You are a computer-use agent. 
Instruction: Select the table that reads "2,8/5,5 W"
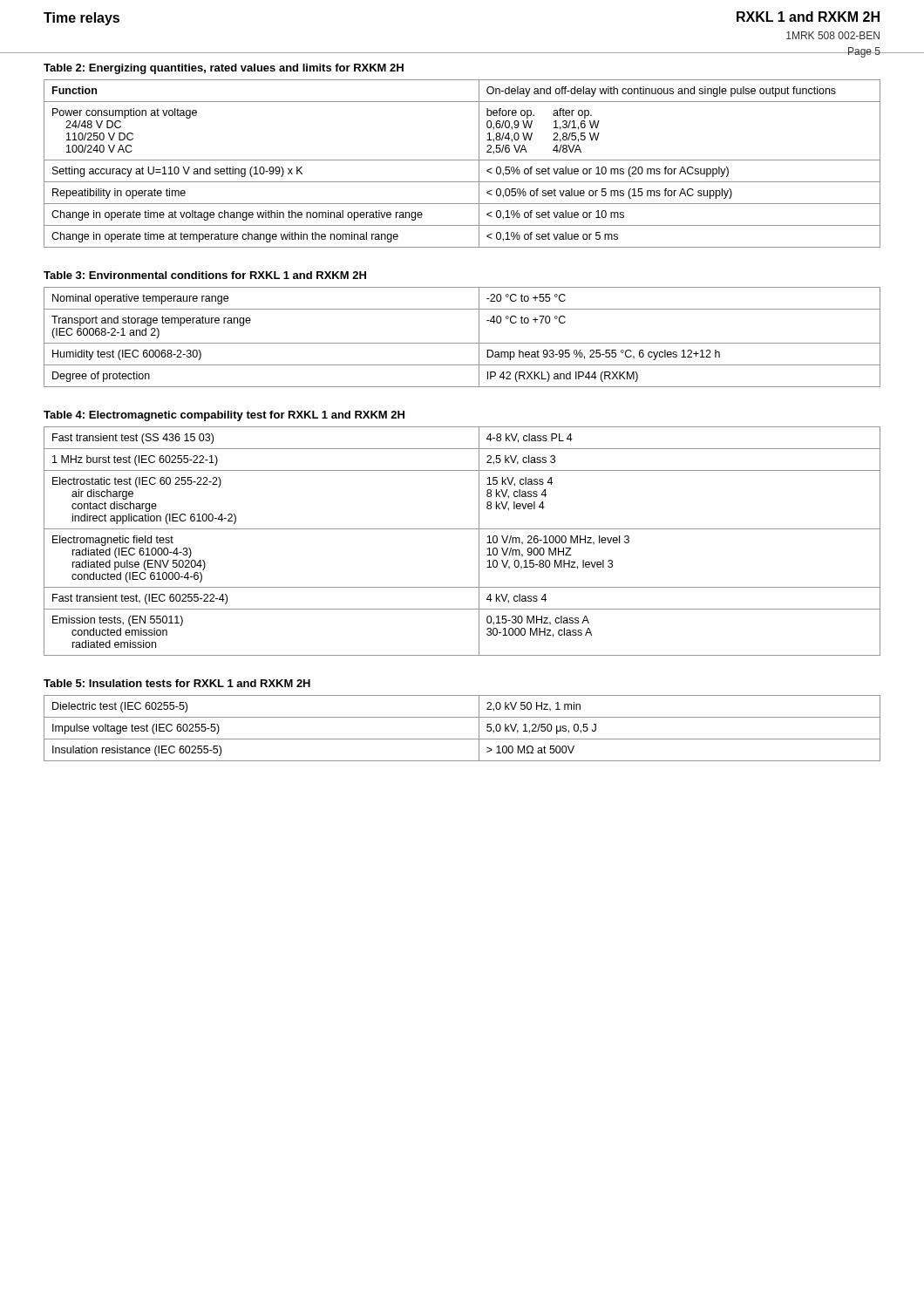(462, 164)
